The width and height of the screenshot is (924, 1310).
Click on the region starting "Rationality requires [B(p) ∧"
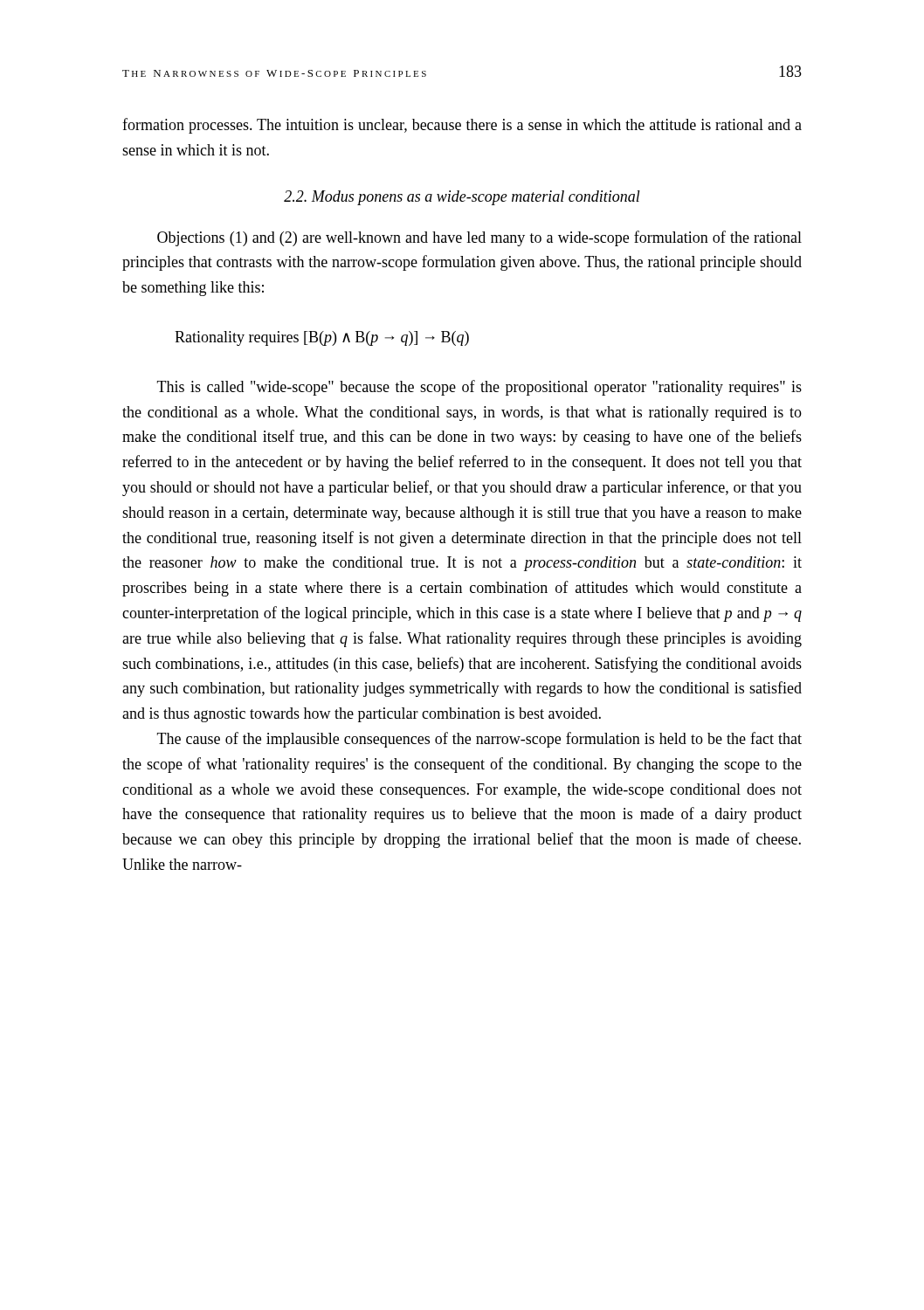[x=322, y=337]
